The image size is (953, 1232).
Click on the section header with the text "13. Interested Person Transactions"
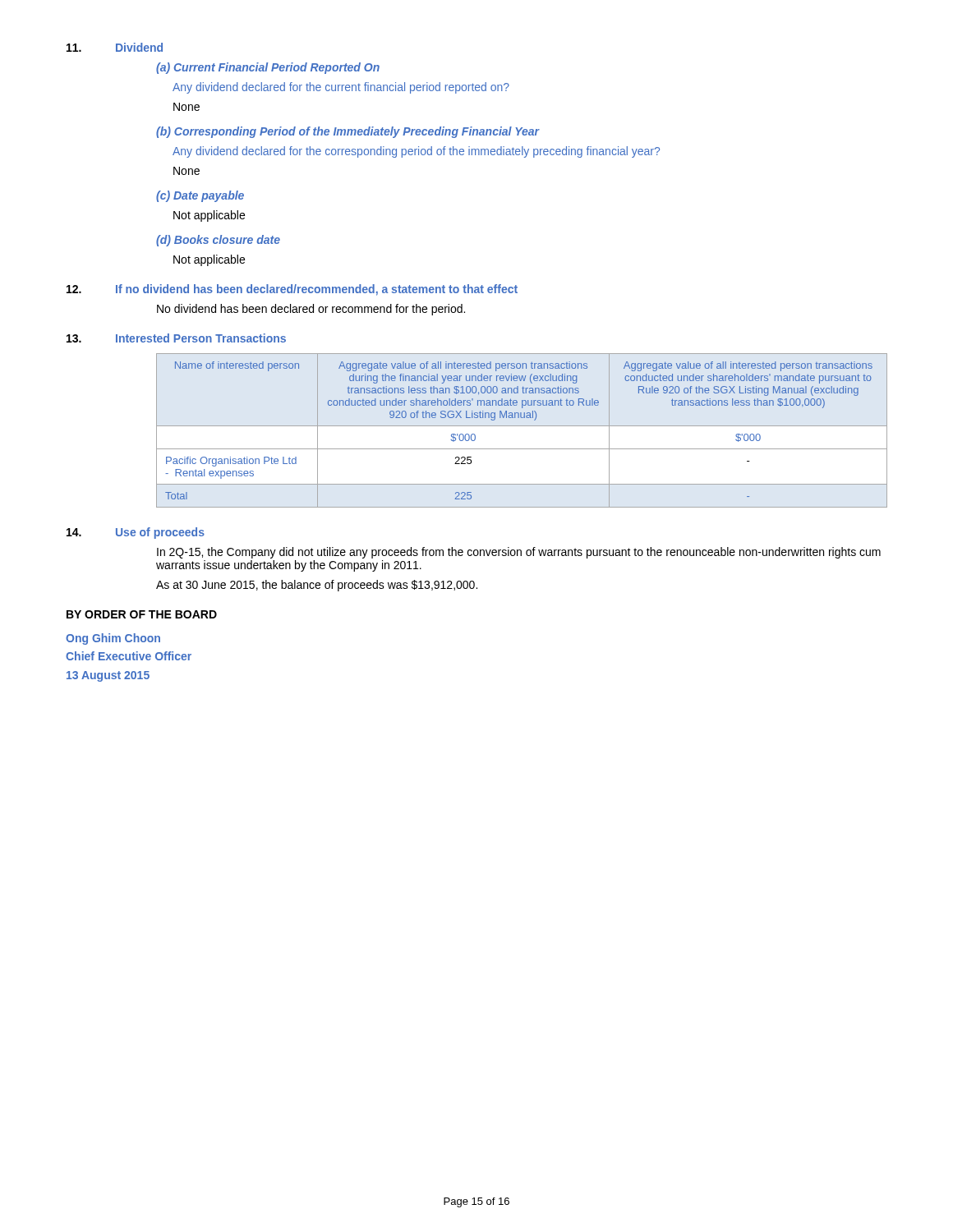176,338
